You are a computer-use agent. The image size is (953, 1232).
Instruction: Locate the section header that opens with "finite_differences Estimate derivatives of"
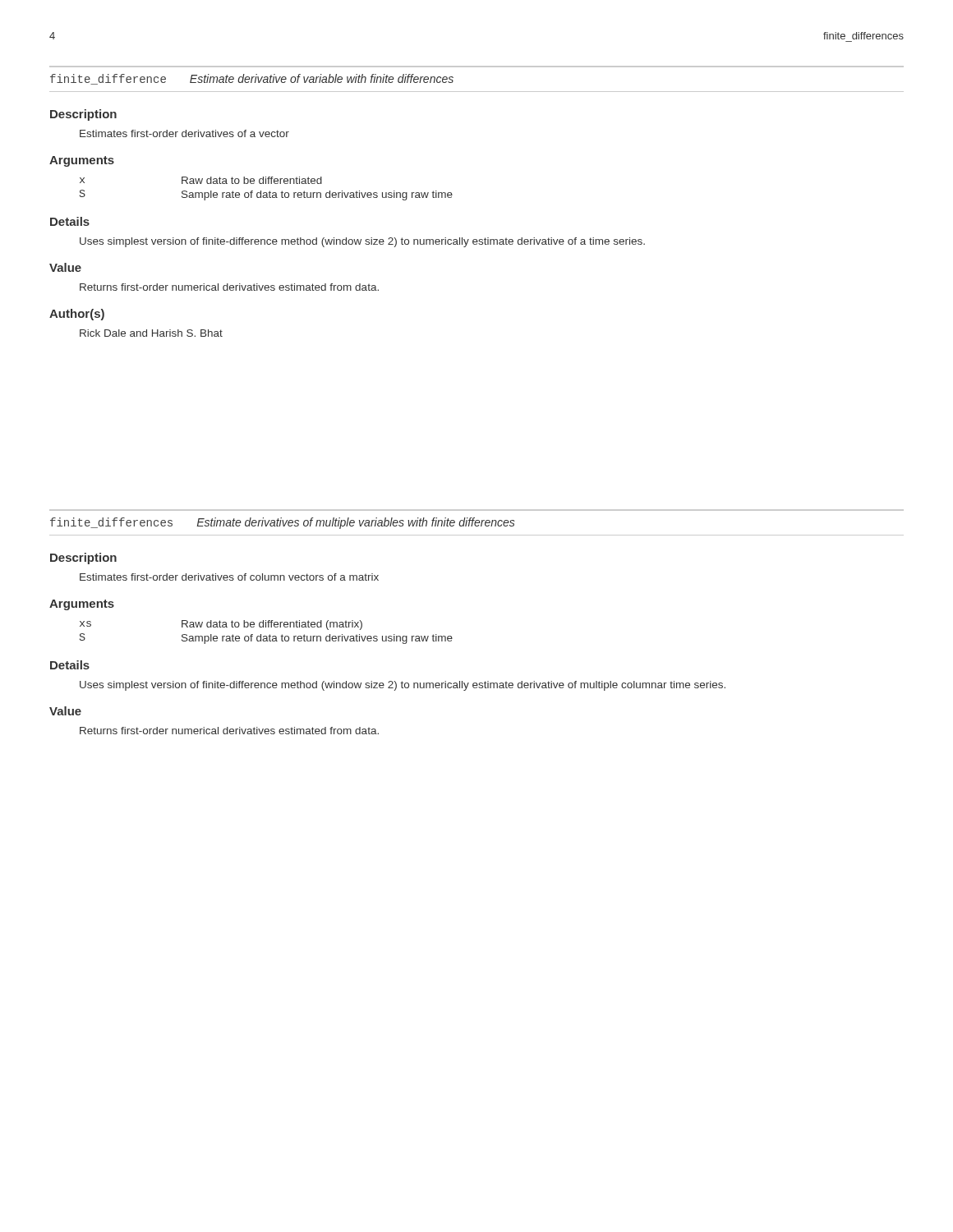tap(282, 523)
